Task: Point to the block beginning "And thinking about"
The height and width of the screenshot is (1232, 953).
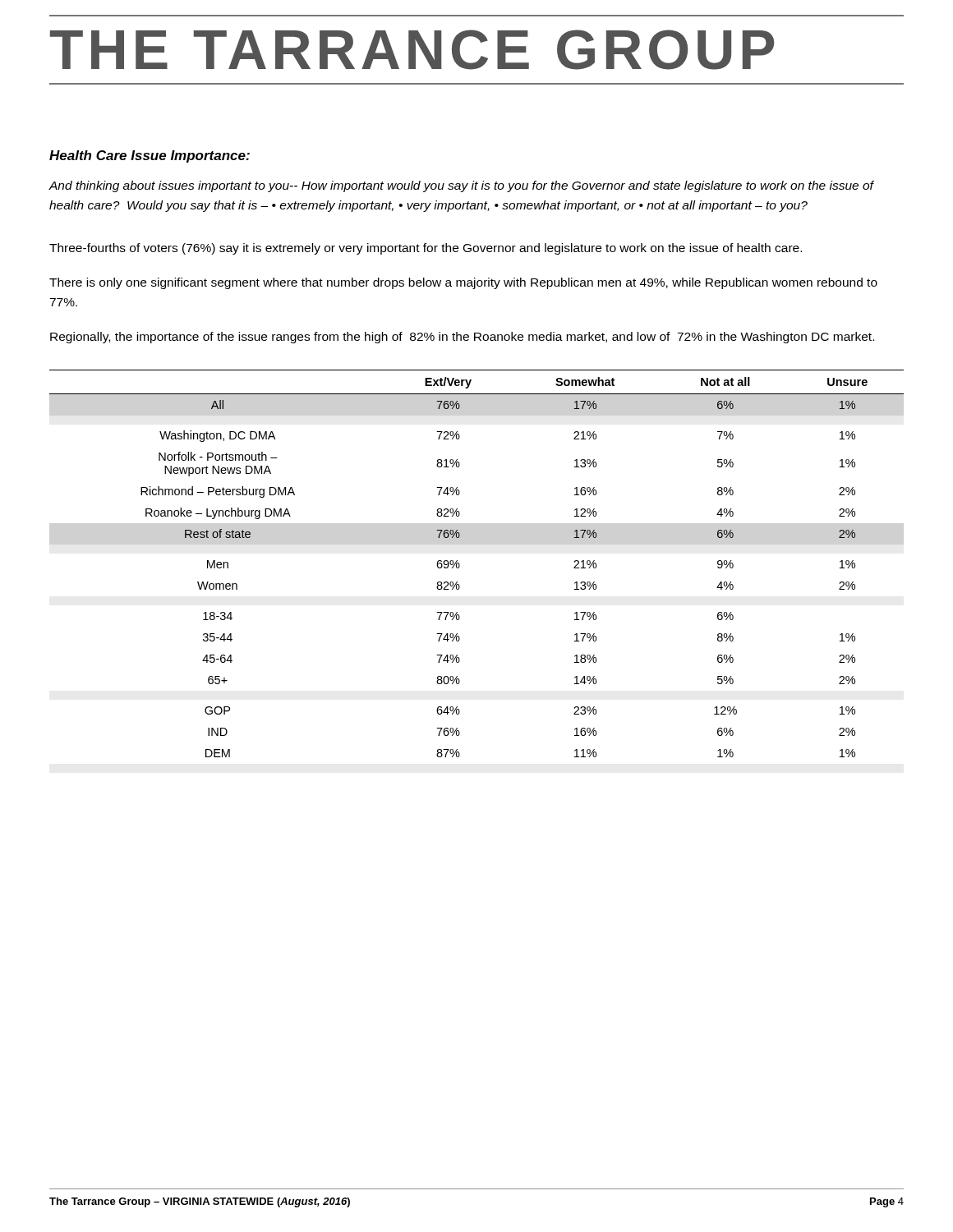Action: tap(461, 195)
